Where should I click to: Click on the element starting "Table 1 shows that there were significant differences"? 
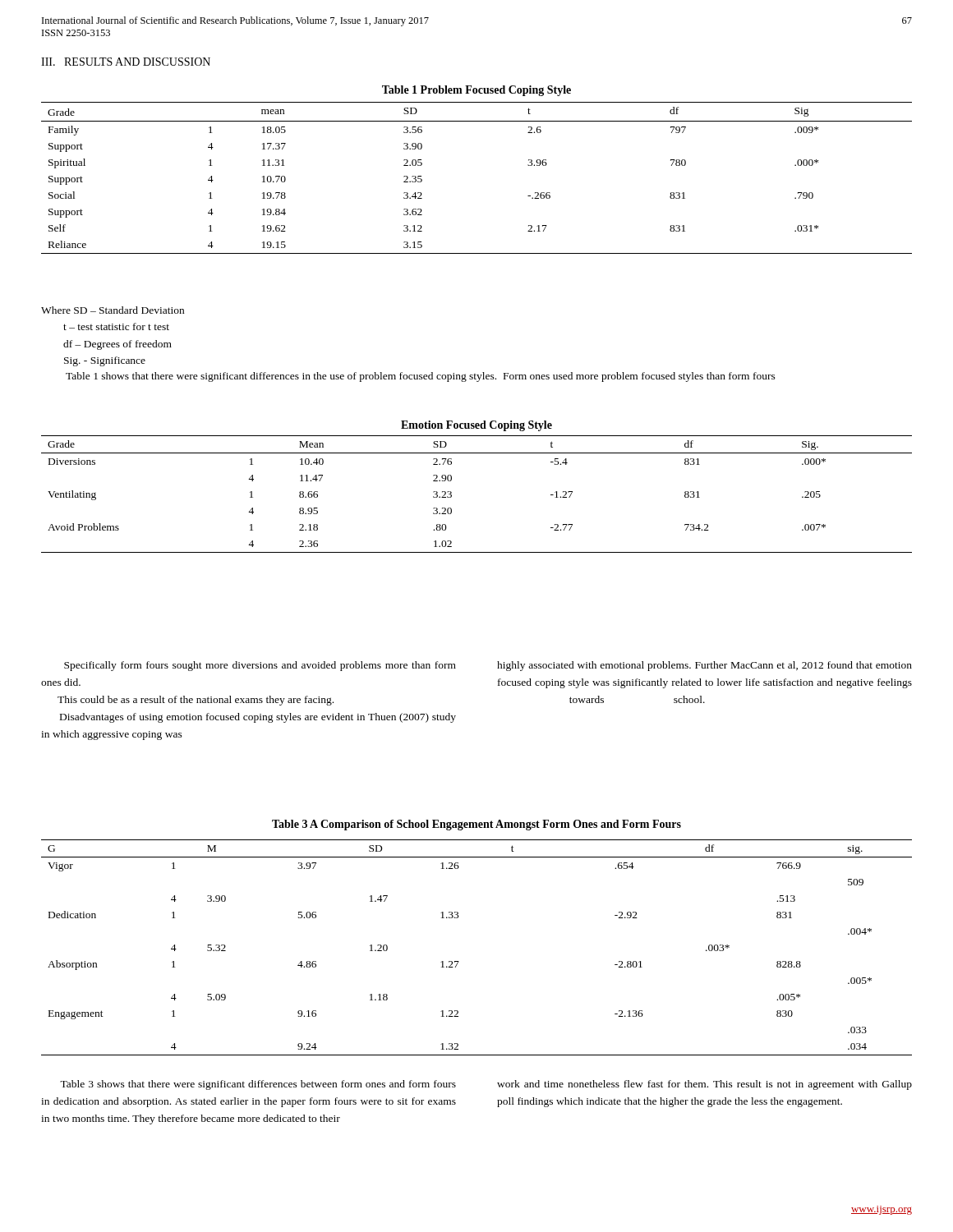coord(421,376)
